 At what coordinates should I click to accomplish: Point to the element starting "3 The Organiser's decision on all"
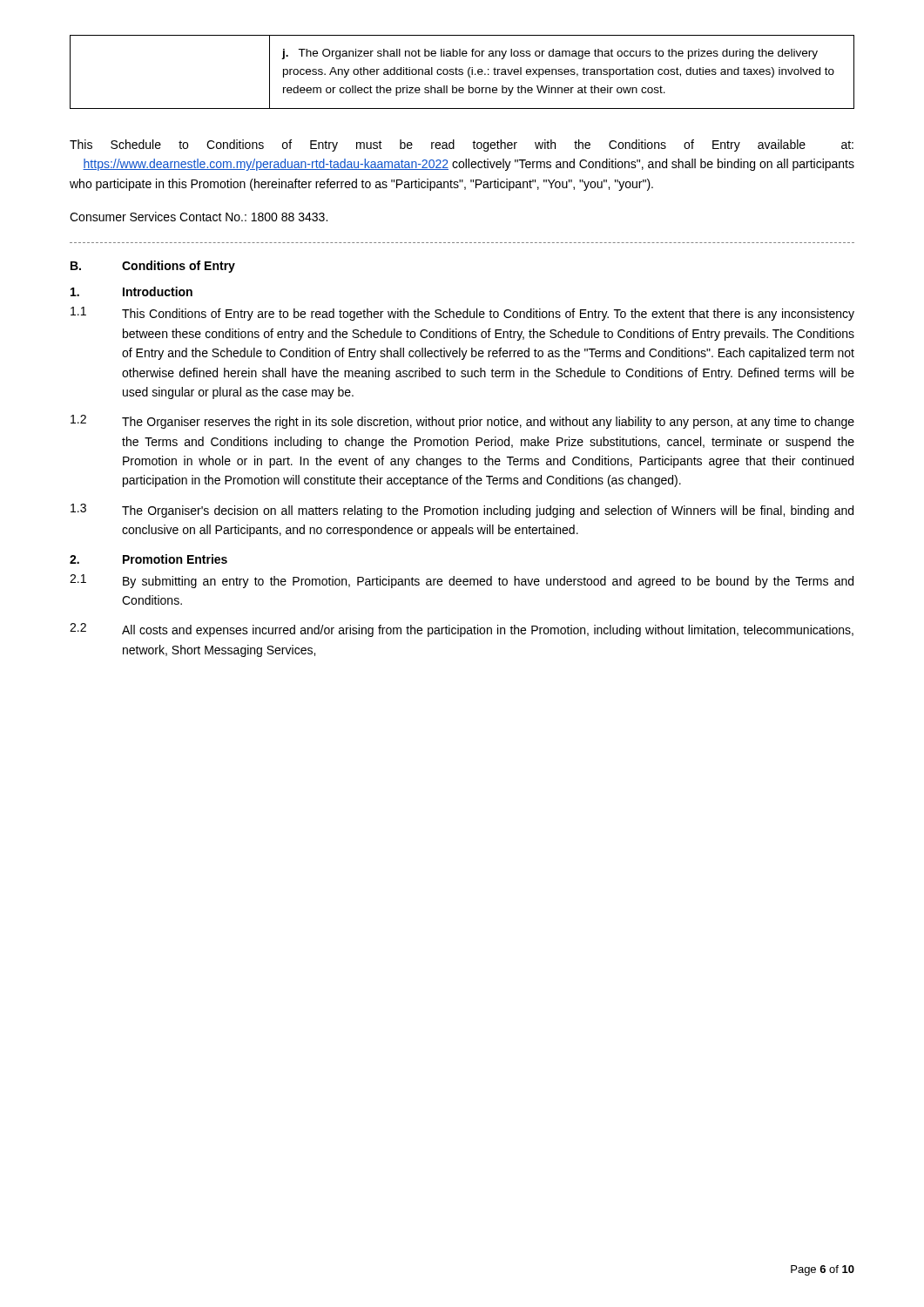pyautogui.click(x=462, y=520)
